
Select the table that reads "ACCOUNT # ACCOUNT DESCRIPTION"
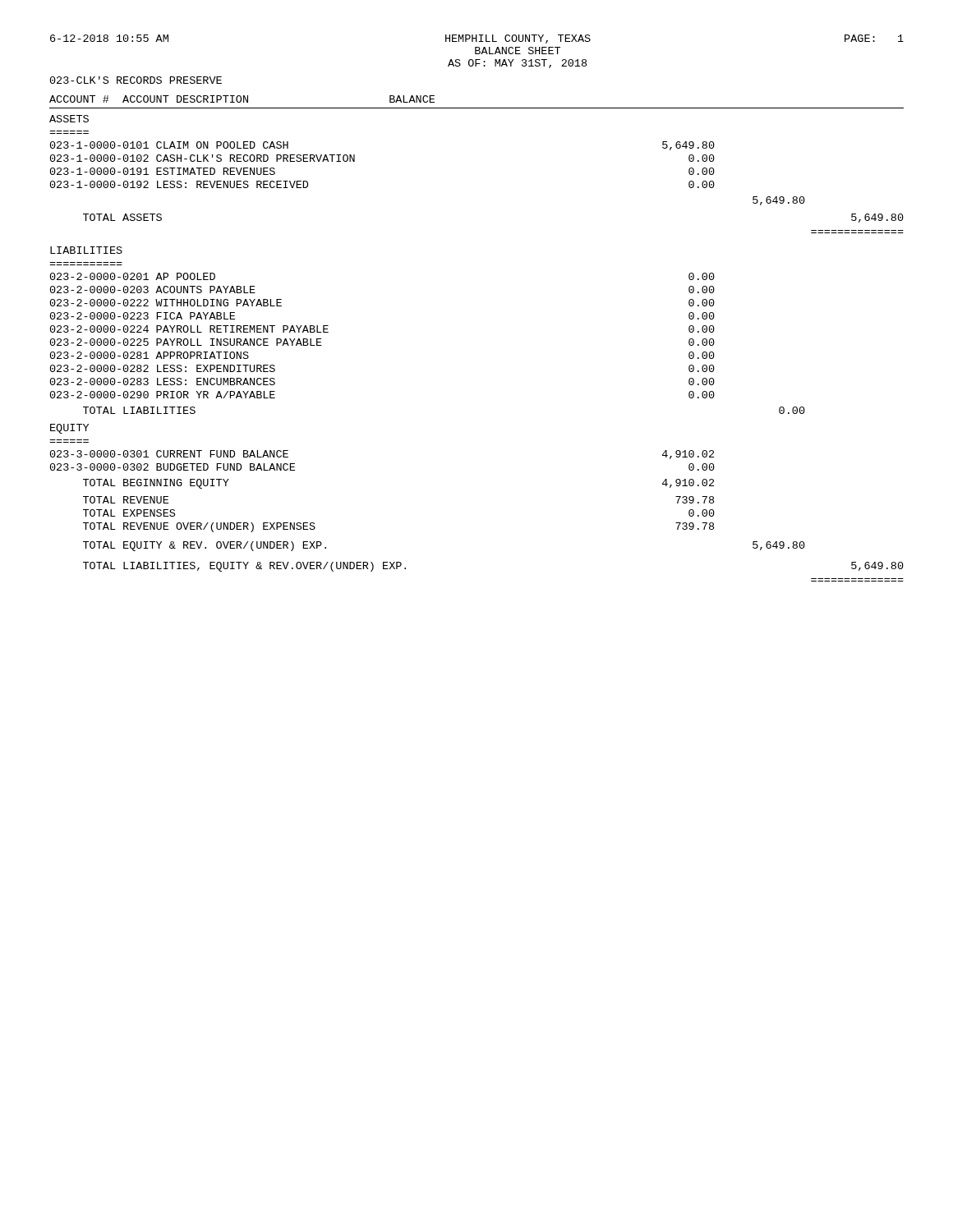tap(476, 340)
